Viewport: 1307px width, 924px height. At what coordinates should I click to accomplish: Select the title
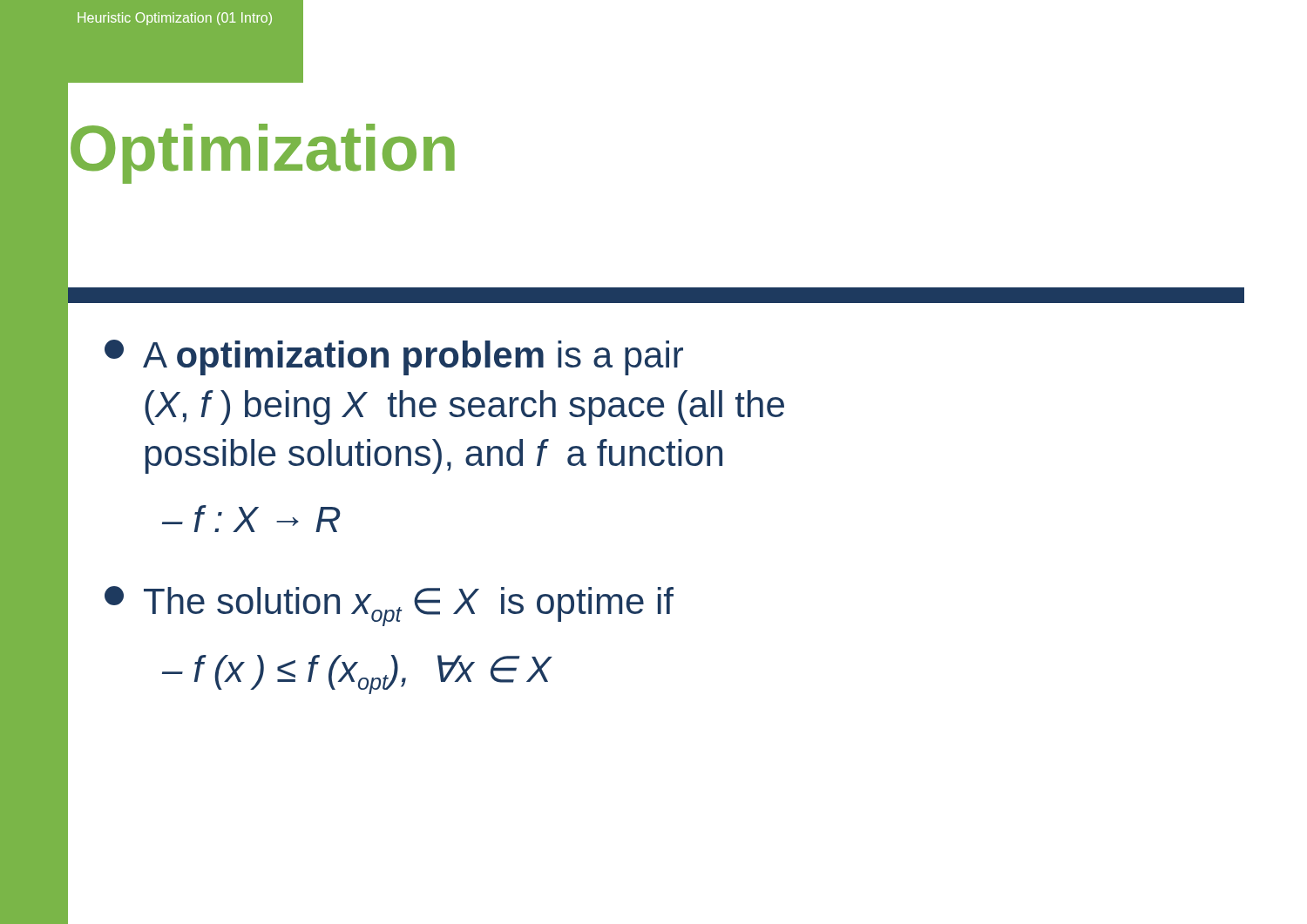point(263,149)
